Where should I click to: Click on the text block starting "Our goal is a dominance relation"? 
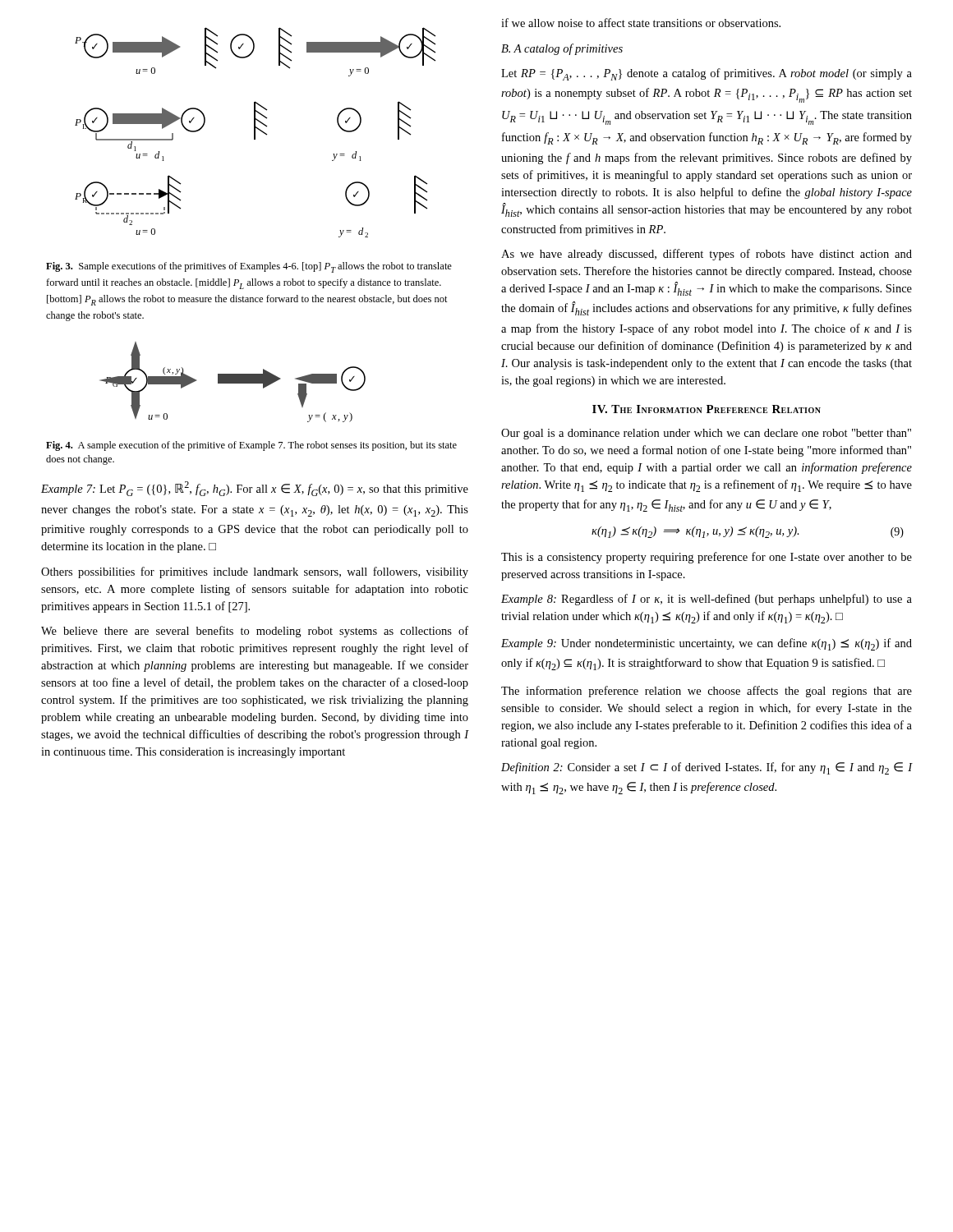click(707, 470)
